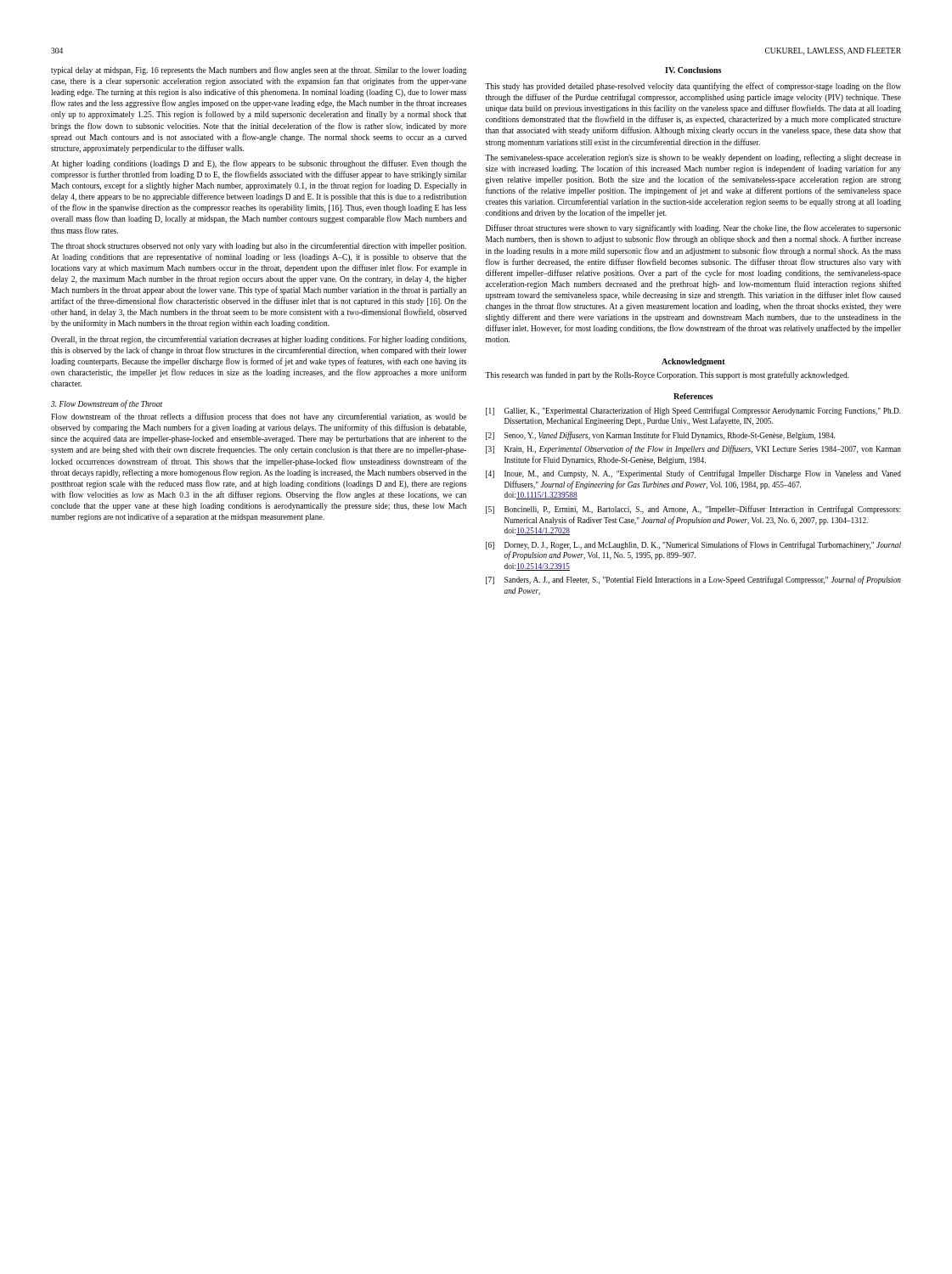Viewport: 952px width, 1274px height.
Task: Select the text block that reads "The semivaneless-space acceleration region's size is"
Action: point(693,186)
